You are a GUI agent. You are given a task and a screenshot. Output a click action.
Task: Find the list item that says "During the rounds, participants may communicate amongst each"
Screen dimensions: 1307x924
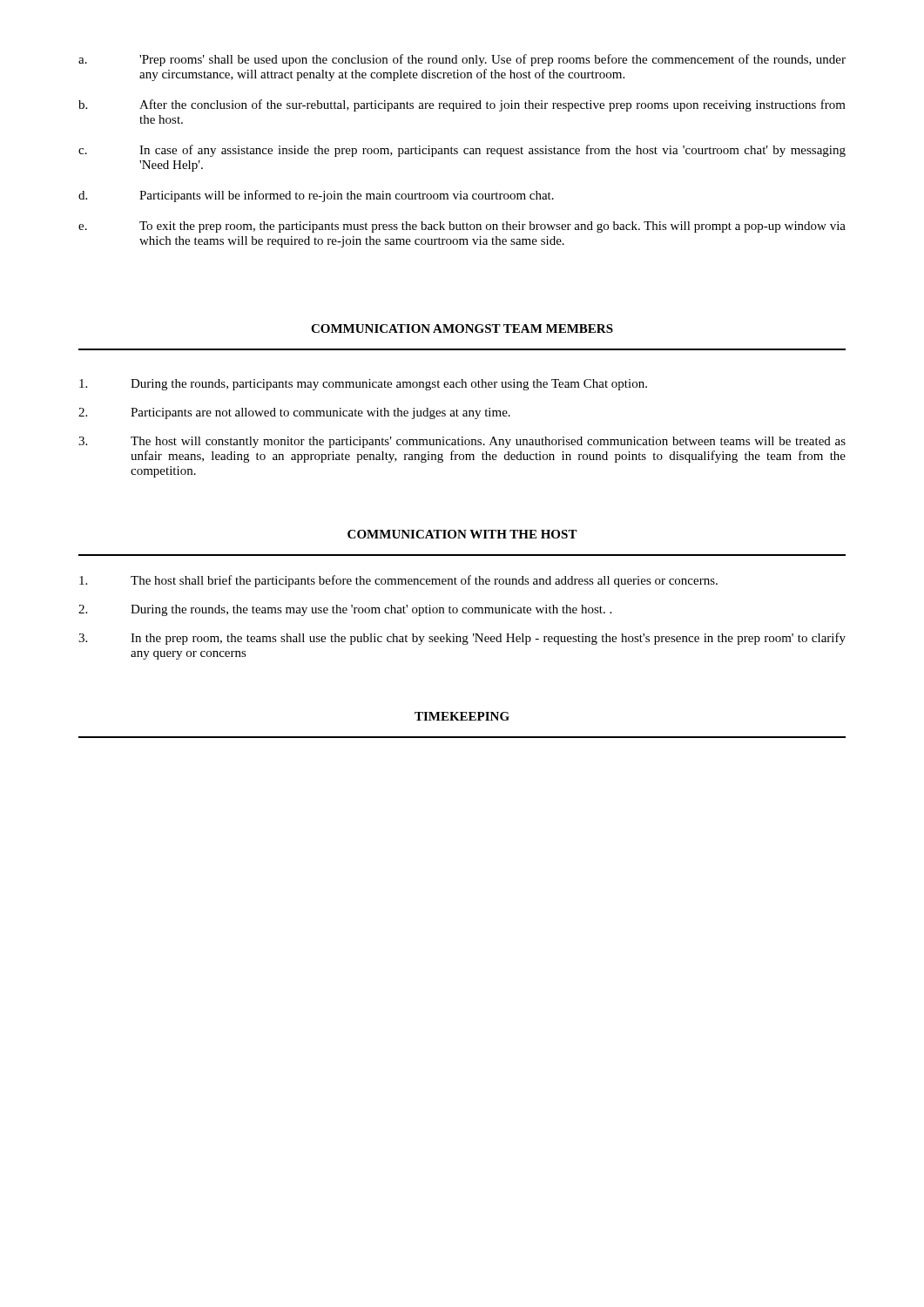(462, 384)
